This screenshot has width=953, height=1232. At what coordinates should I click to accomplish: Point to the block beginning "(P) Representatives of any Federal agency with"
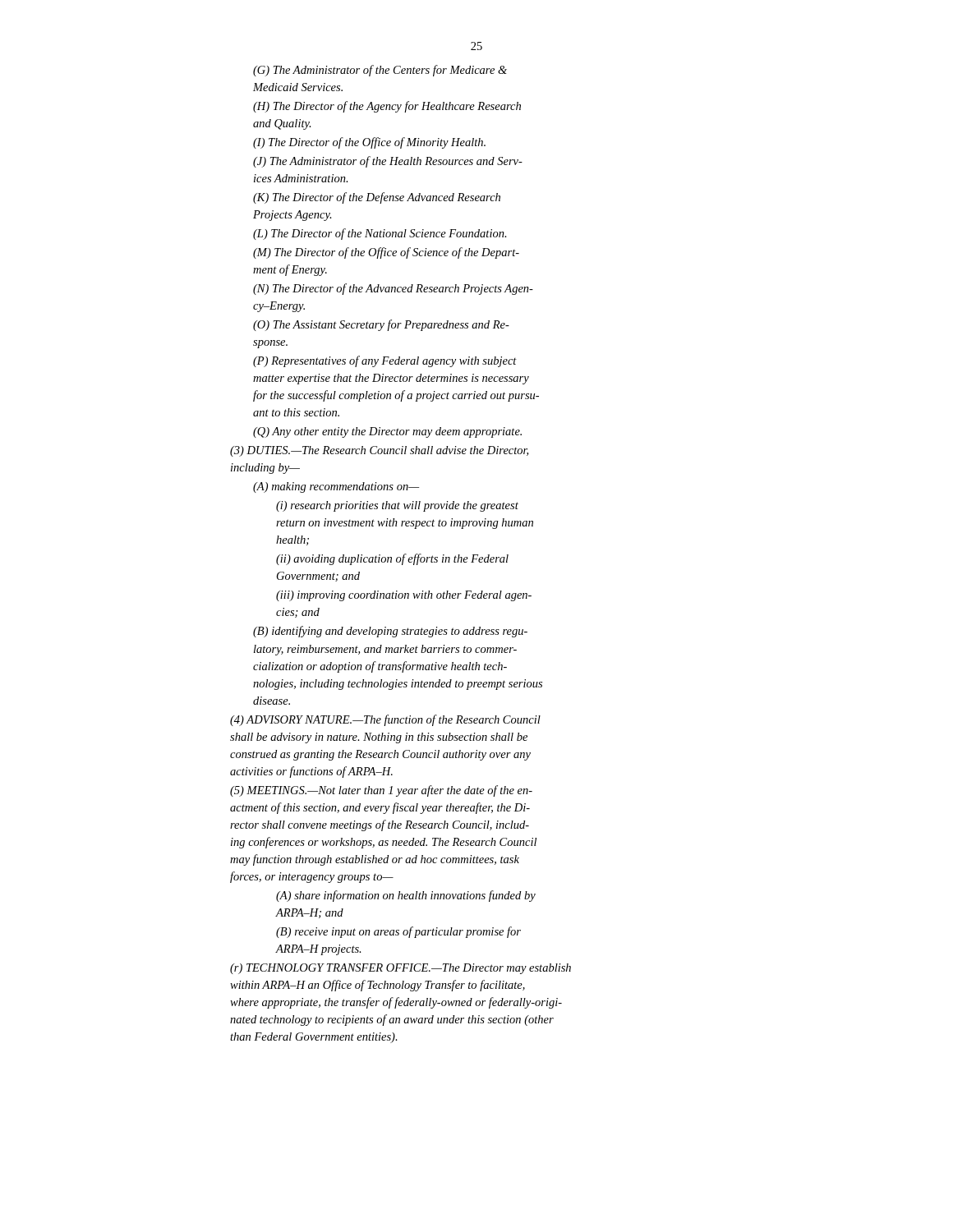coord(396,387)
